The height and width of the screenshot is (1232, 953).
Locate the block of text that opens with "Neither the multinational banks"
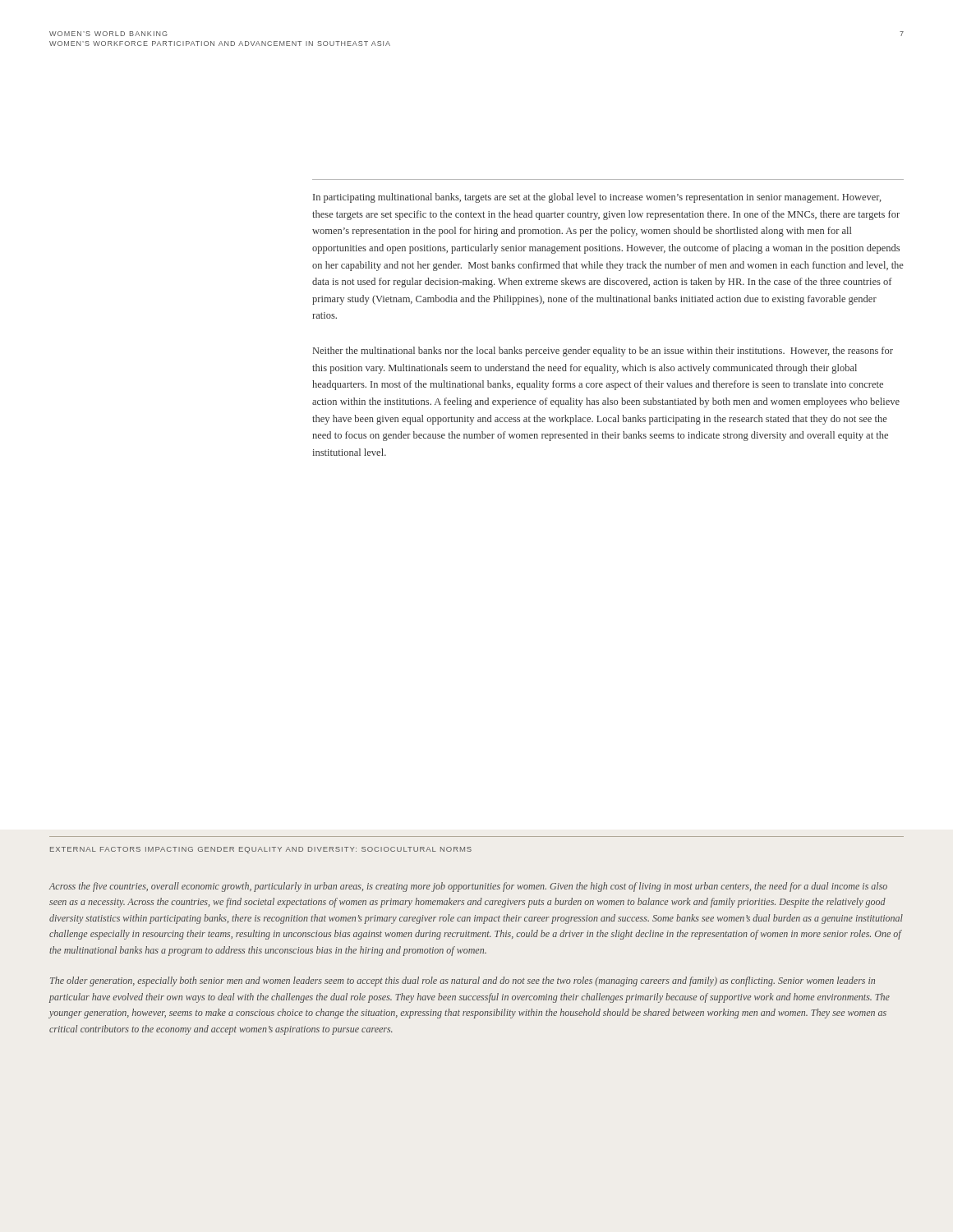[606, 402]
